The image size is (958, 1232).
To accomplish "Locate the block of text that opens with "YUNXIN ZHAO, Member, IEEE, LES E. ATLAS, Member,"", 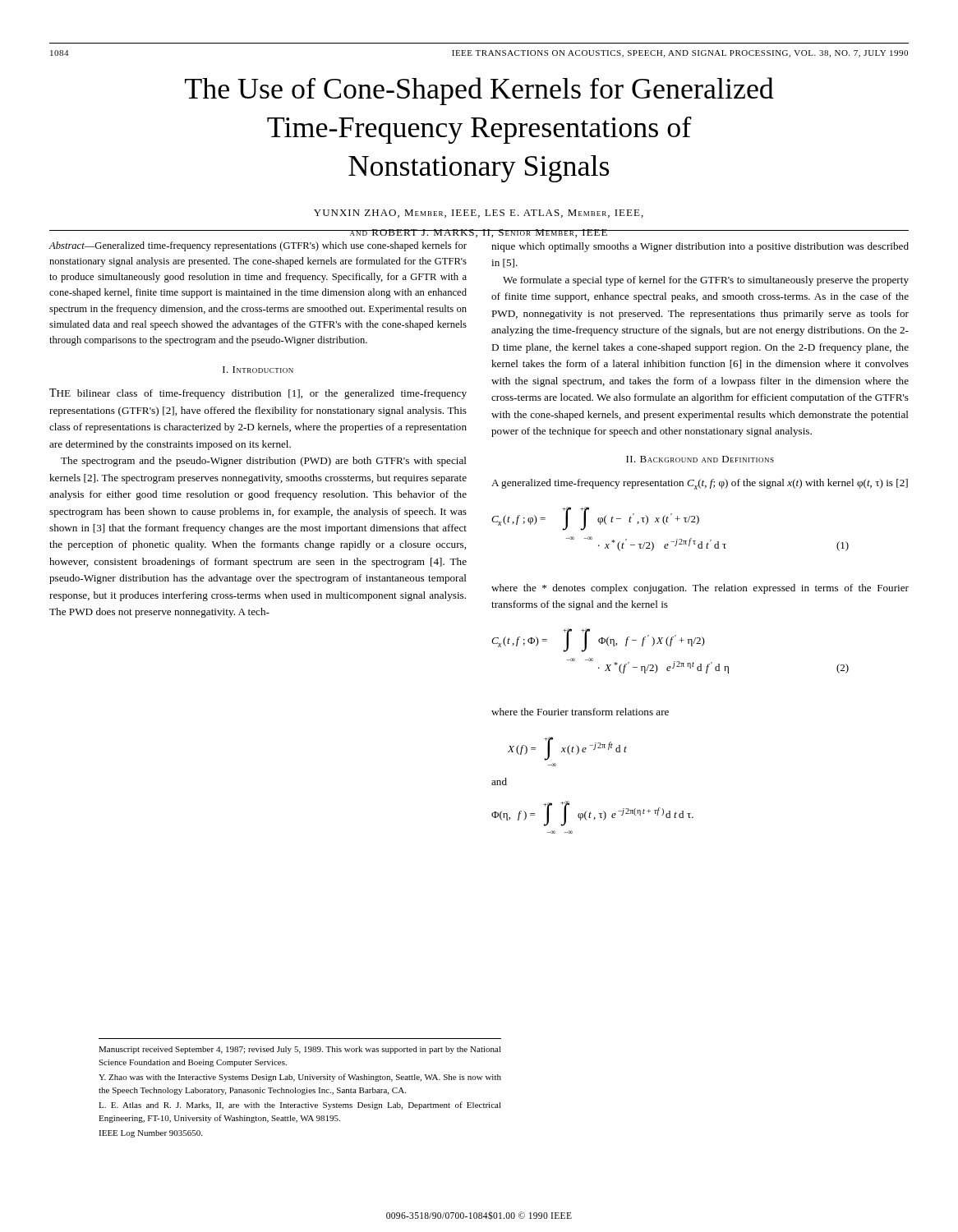I will click(x=479, y=222).
